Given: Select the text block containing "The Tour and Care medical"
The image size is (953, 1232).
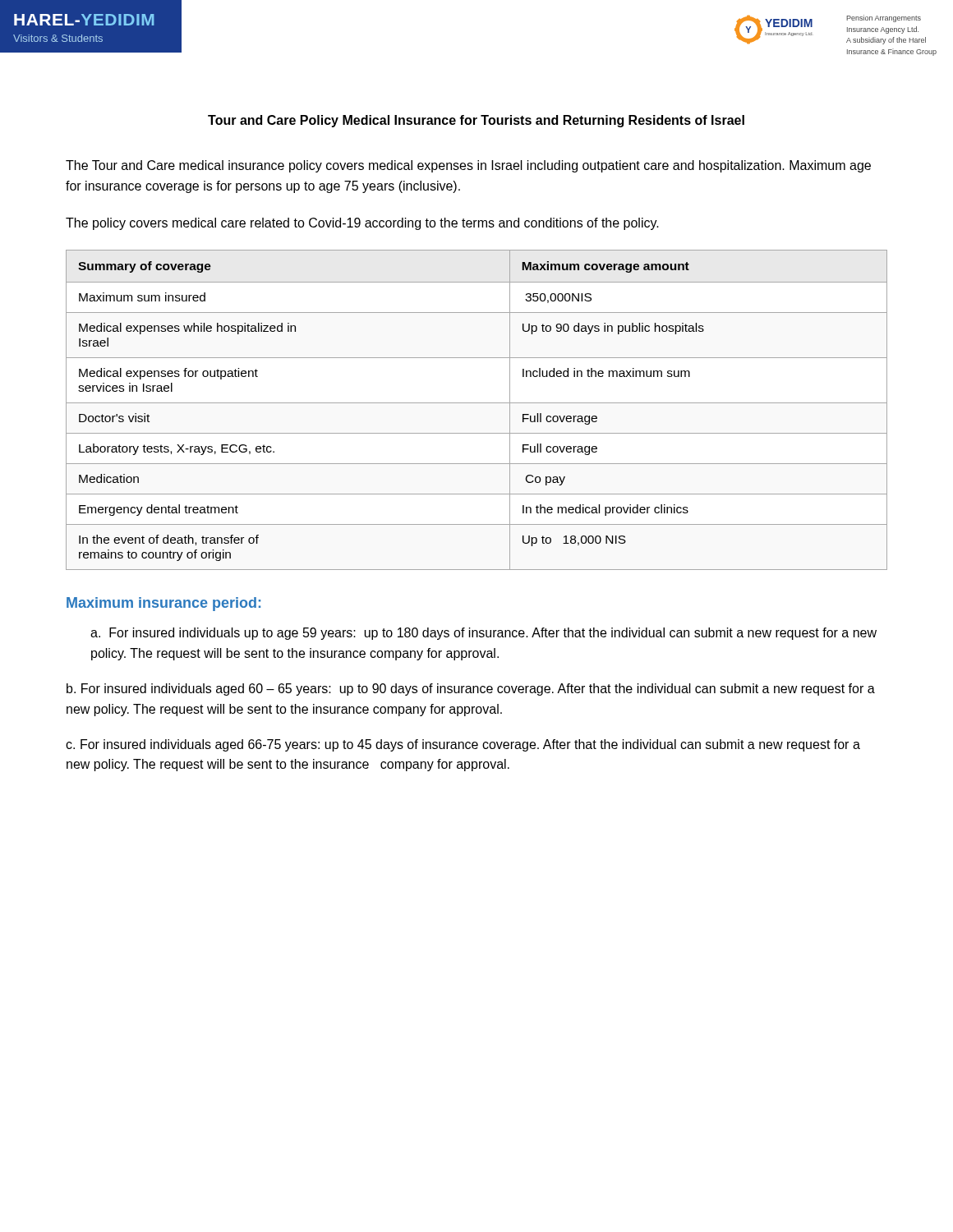Looking at the screenshot, I should click(469, 176).
